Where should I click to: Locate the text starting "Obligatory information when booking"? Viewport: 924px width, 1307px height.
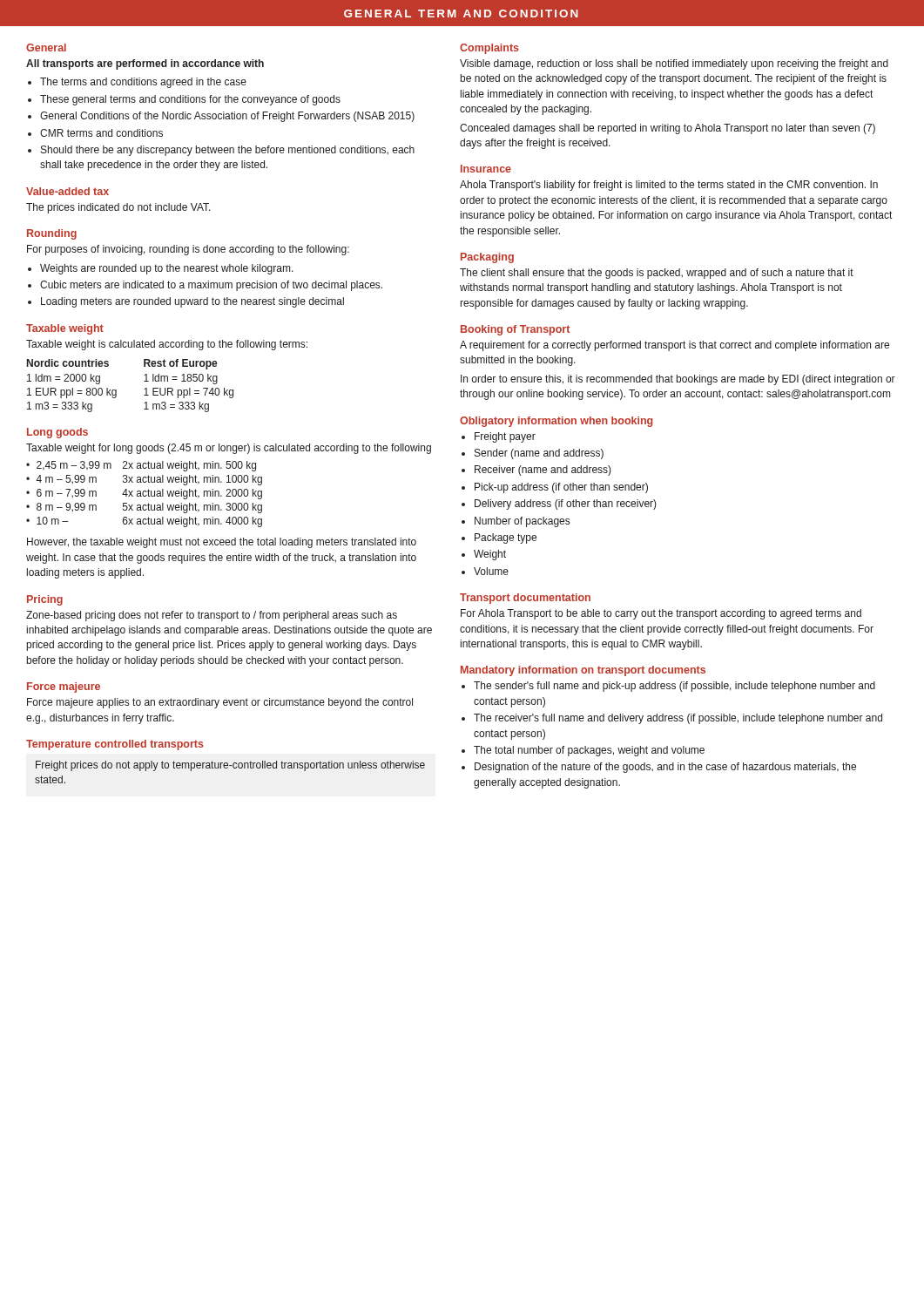tap(557, 421)
